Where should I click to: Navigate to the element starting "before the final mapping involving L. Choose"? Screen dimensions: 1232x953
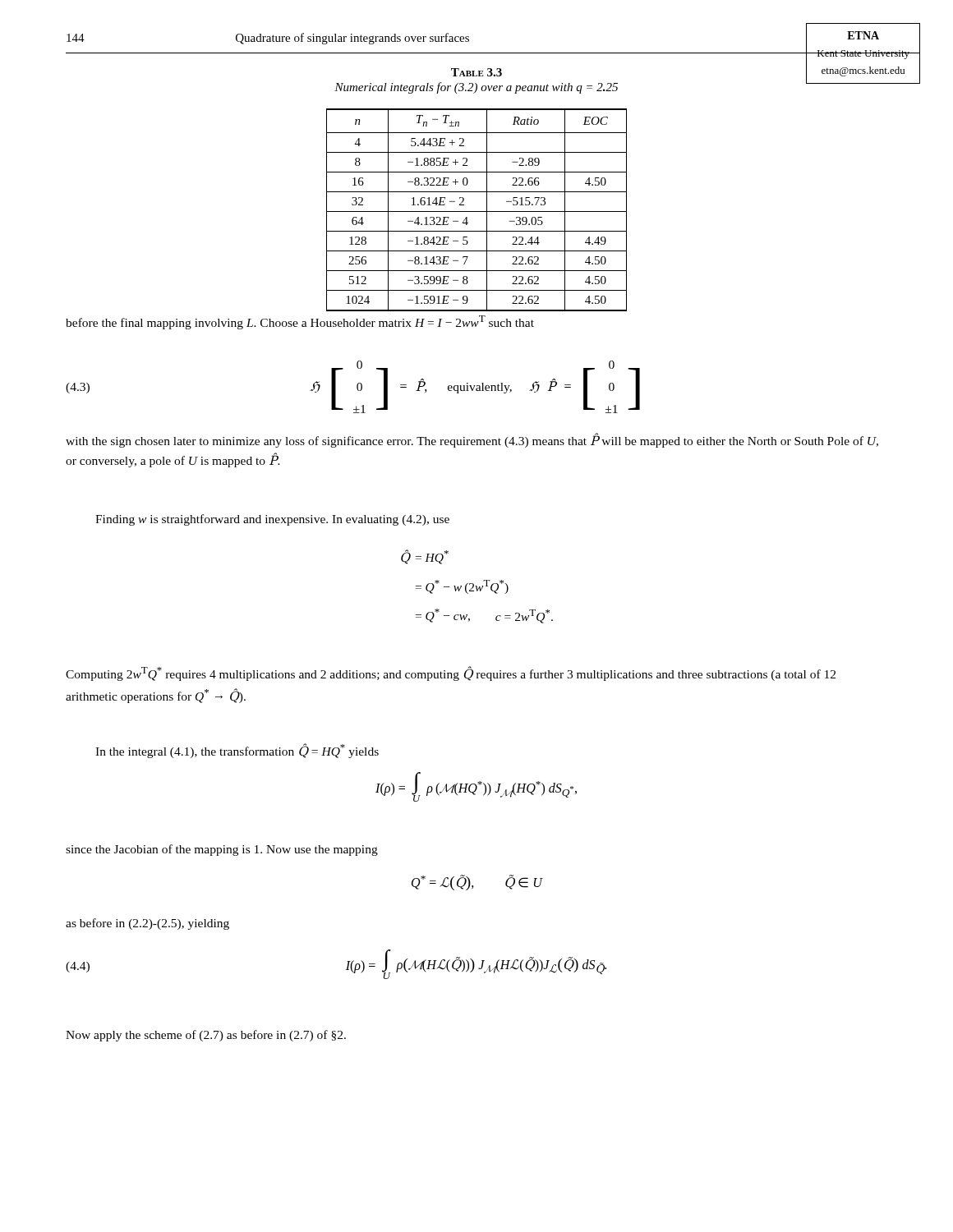coord(300,321)
